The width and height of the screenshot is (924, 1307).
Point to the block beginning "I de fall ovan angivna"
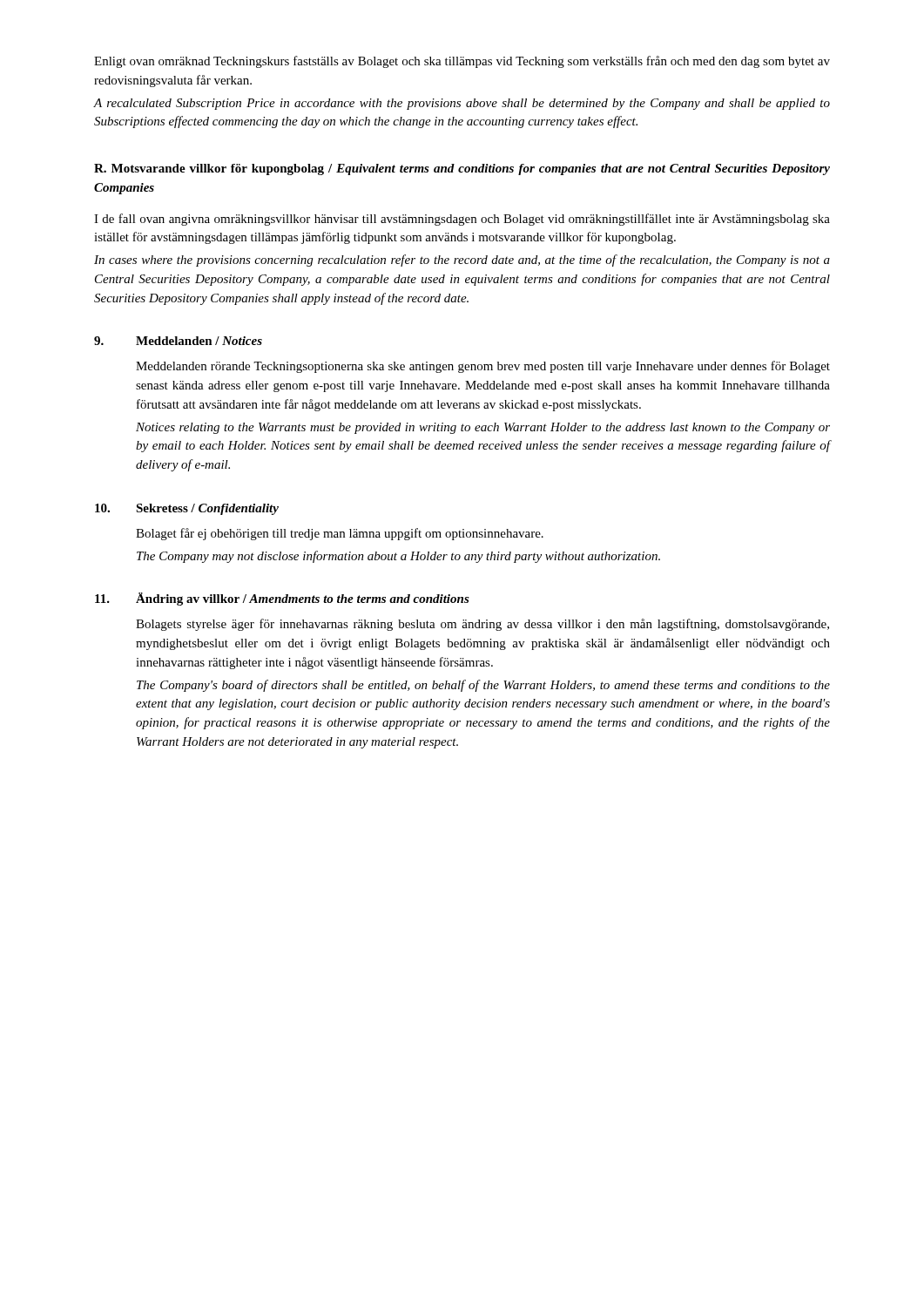coord(462,259)
